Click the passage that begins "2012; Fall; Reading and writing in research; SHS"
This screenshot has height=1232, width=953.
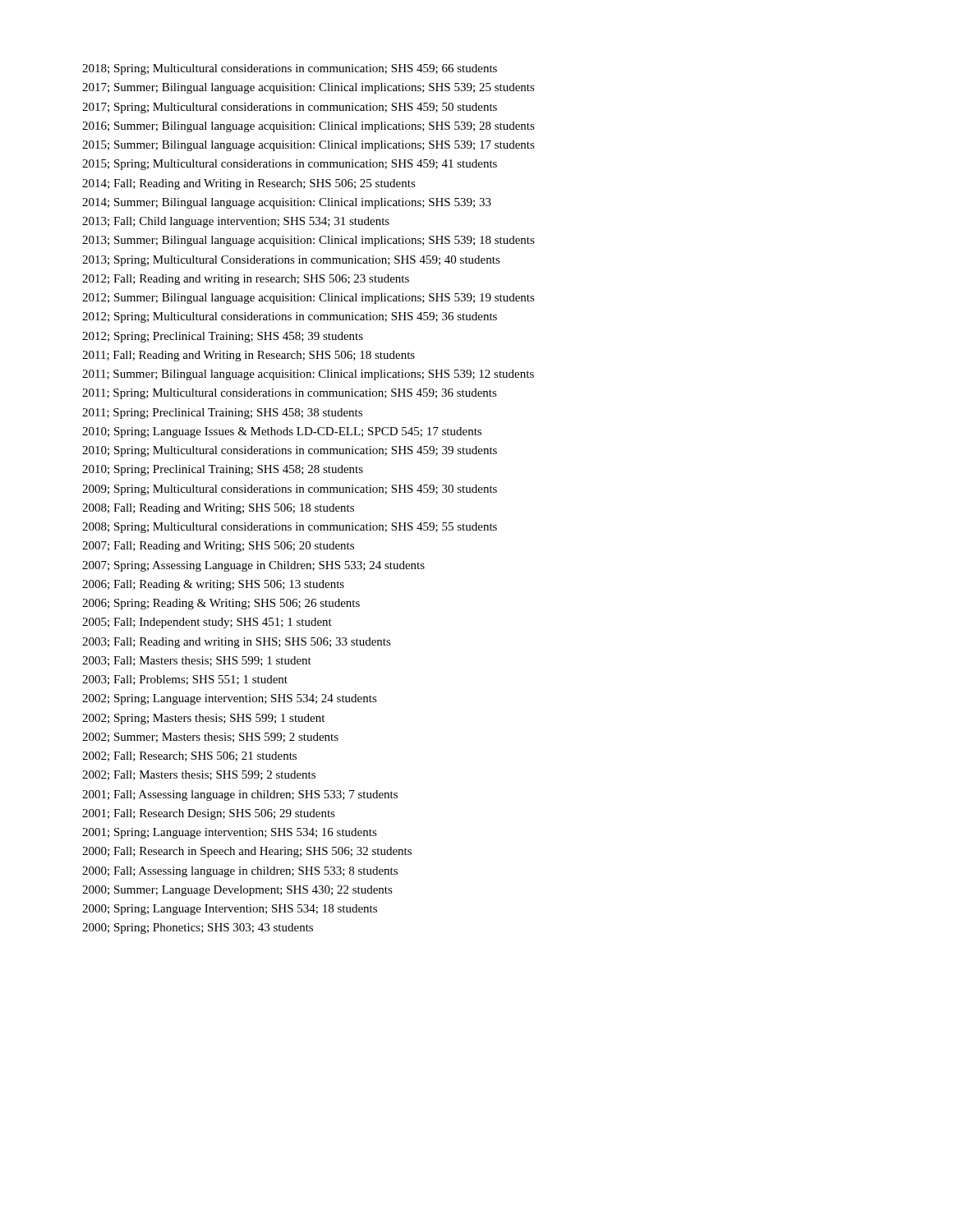[246, 278]
